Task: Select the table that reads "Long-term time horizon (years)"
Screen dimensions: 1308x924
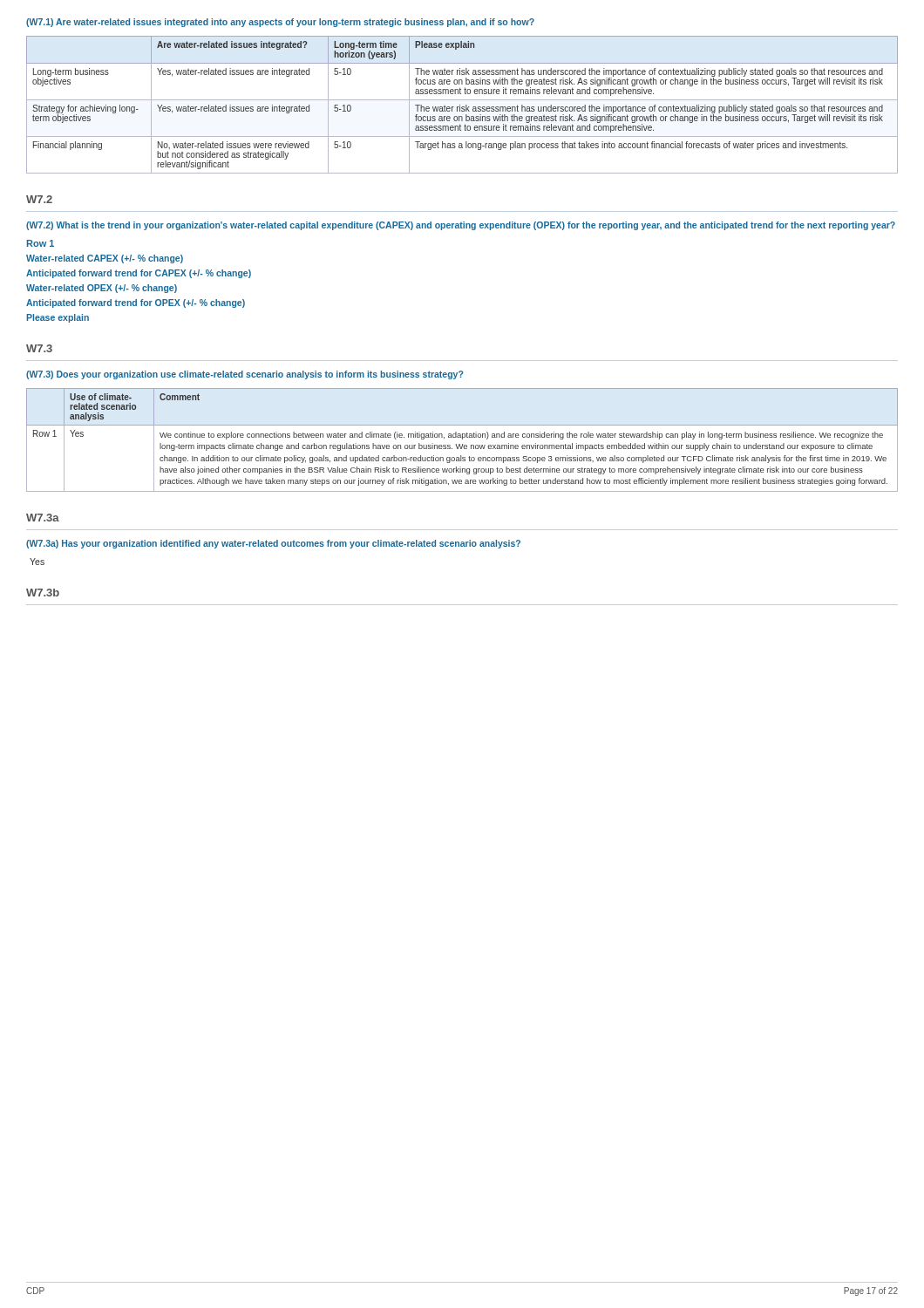Action: [x=462, y=104]
